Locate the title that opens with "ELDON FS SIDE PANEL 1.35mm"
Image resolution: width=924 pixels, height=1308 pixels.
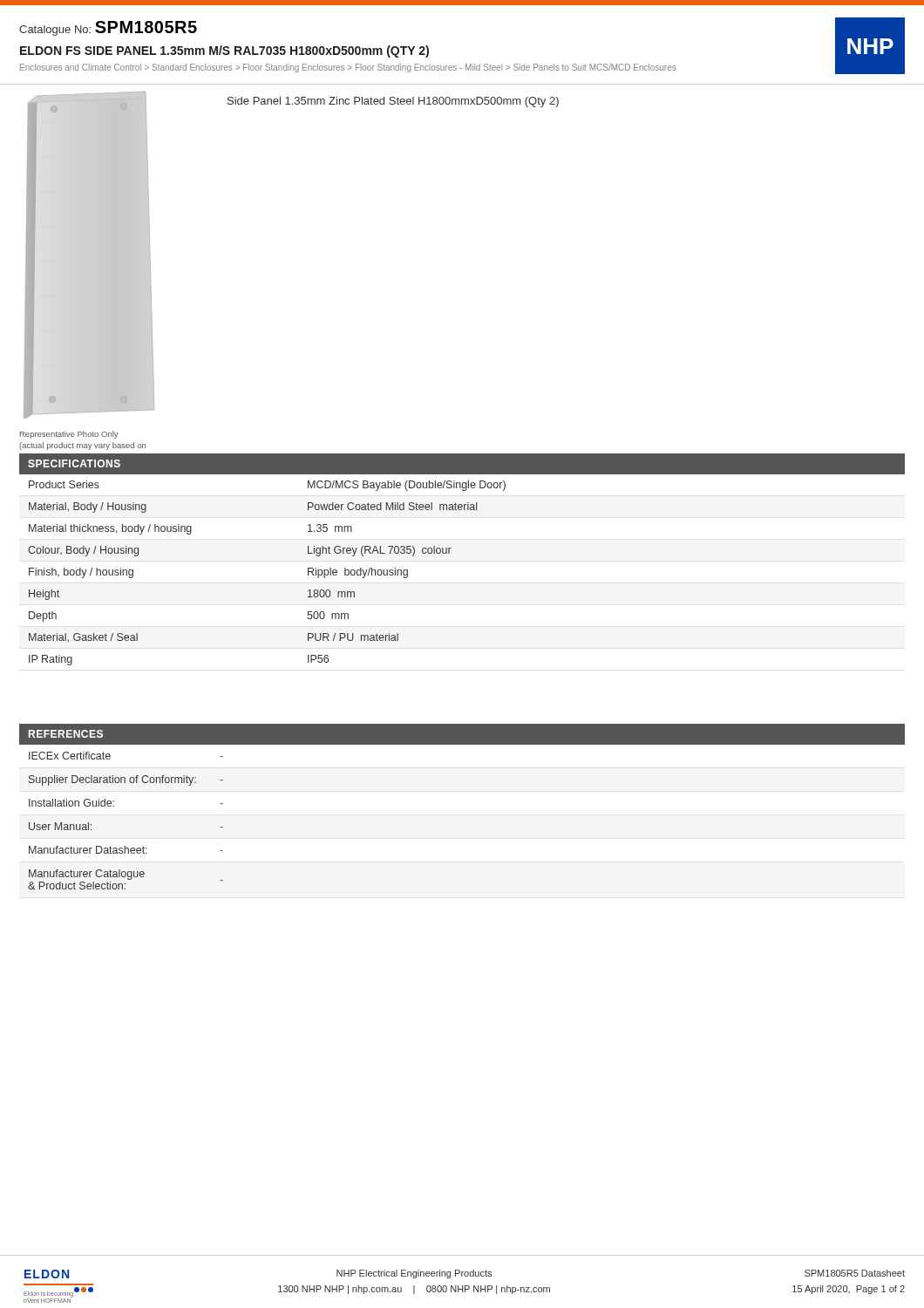pyautogui.click(x=224, y=51)
